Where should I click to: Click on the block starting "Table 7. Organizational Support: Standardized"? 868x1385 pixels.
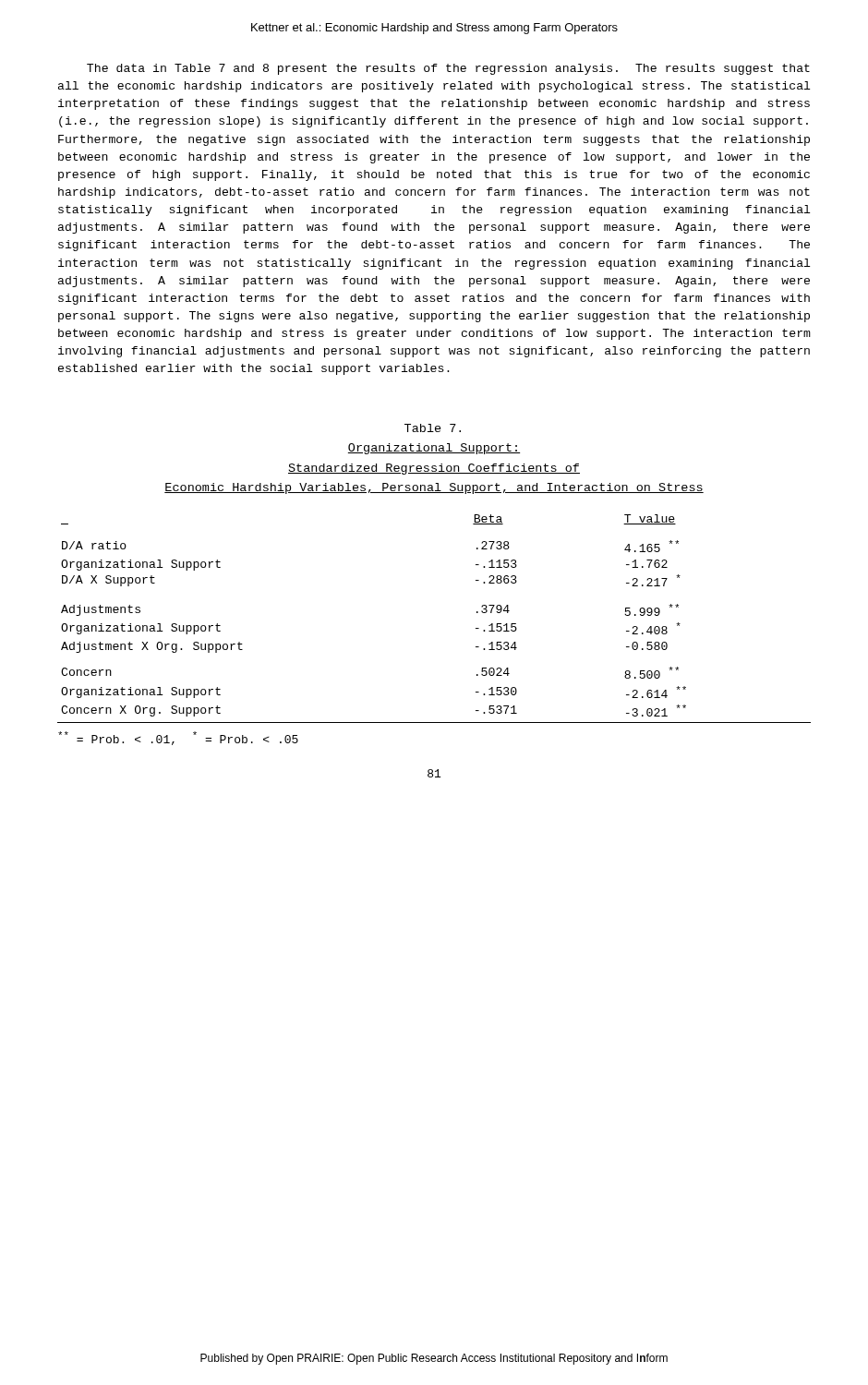(434, 458)
